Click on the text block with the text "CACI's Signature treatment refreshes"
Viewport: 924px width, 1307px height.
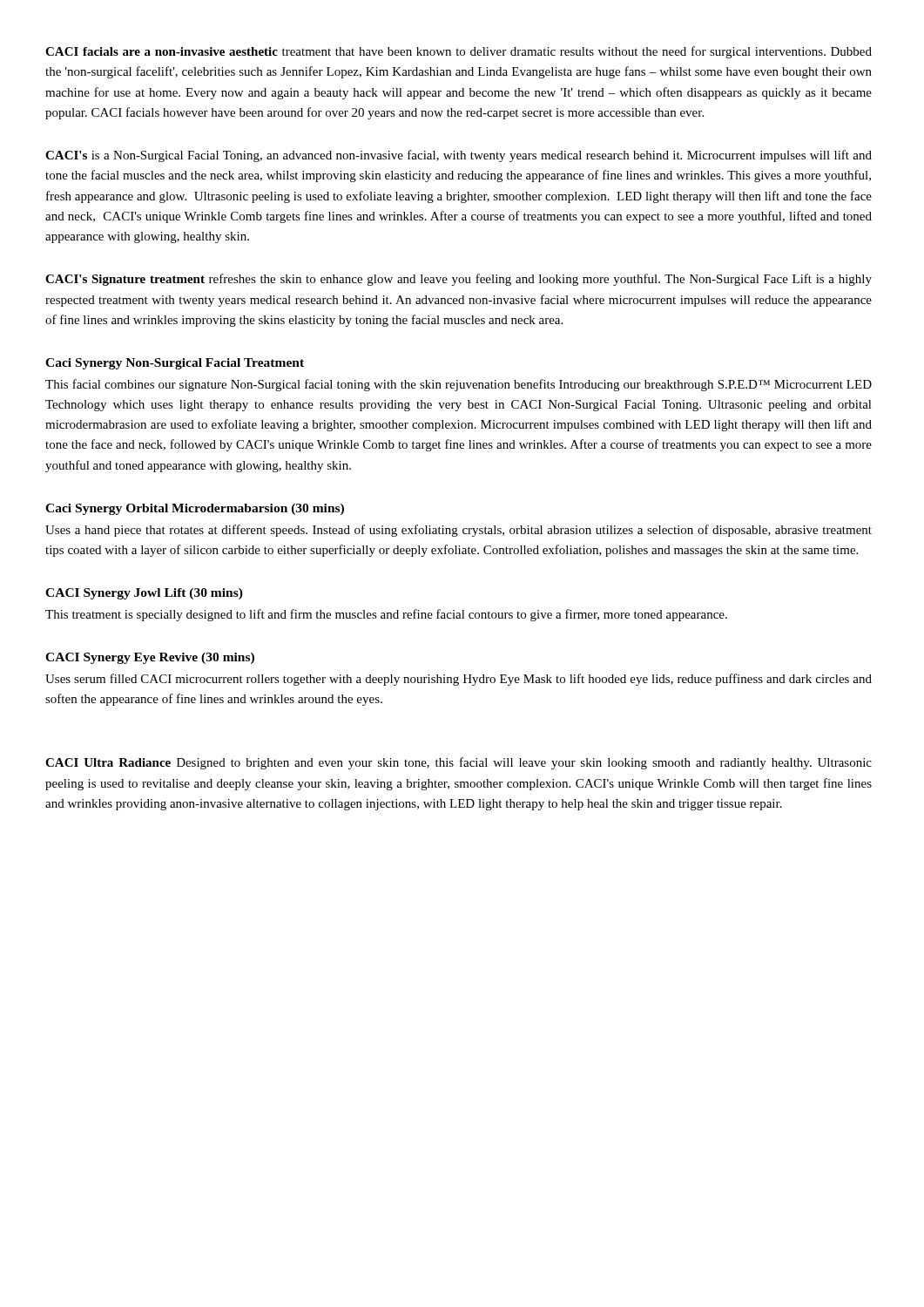pyautogui.click(x=458, y=299)
